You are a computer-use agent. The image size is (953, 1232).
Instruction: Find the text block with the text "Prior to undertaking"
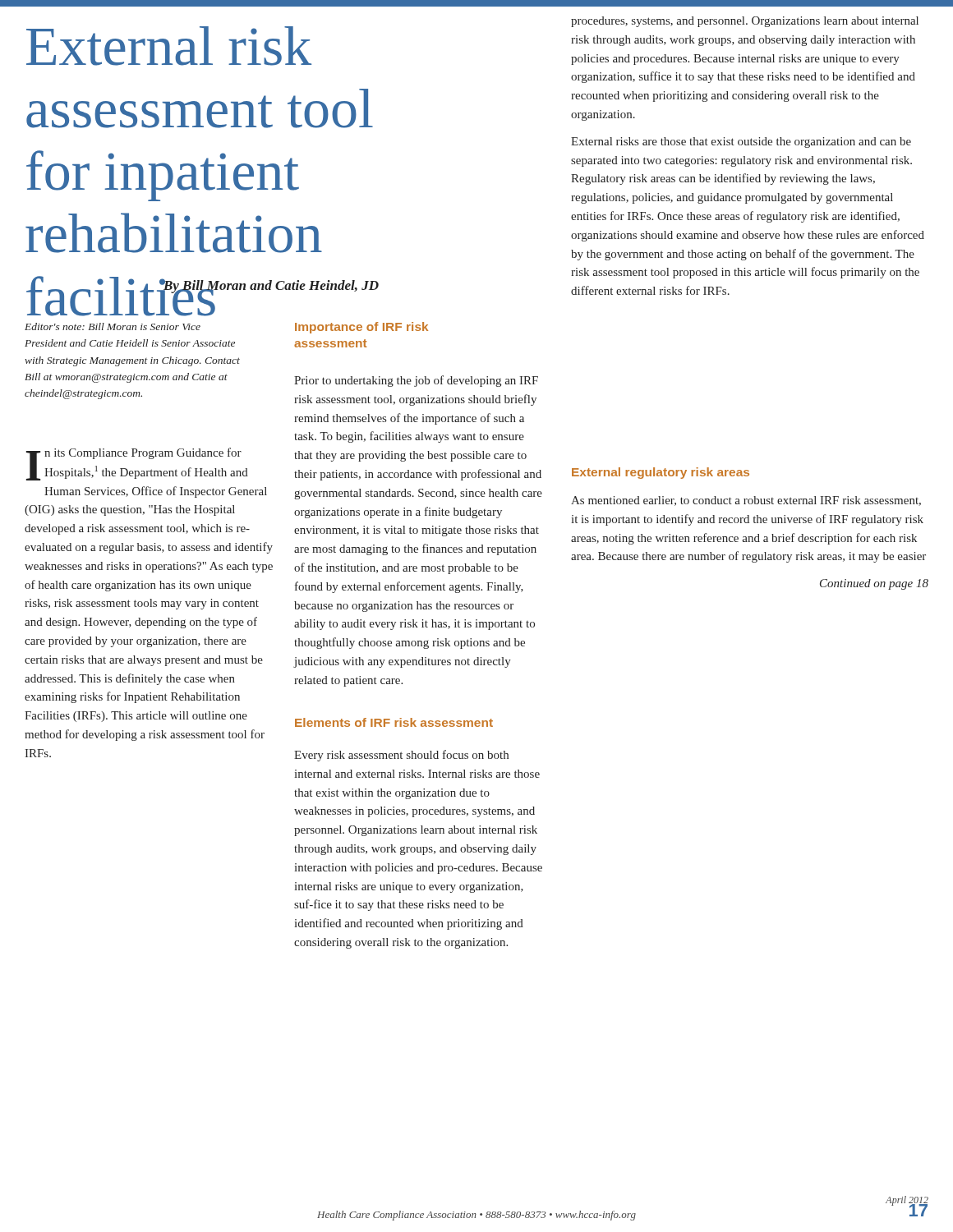tap(419, 530)
